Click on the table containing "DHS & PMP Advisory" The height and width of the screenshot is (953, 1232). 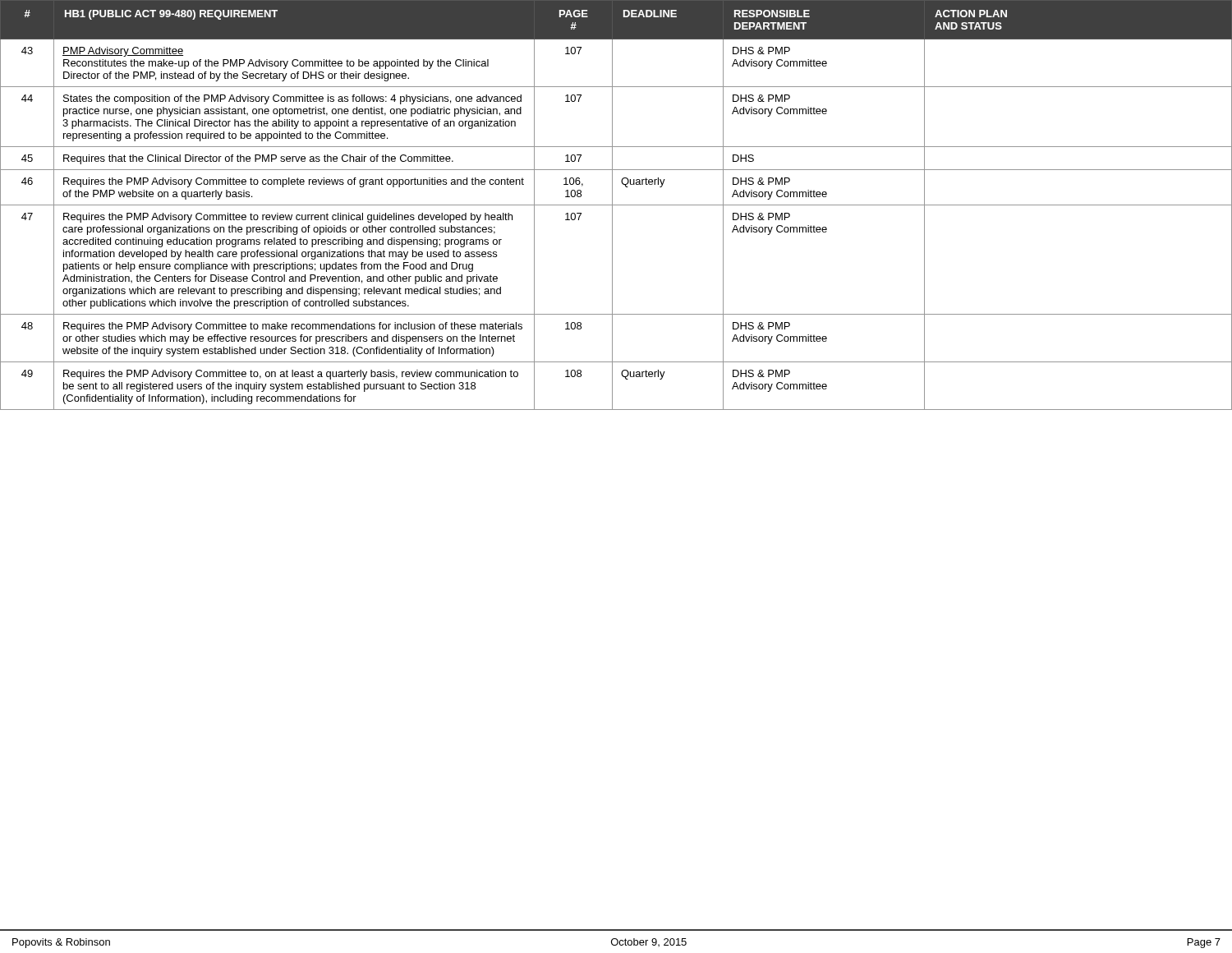coord(616,205)
